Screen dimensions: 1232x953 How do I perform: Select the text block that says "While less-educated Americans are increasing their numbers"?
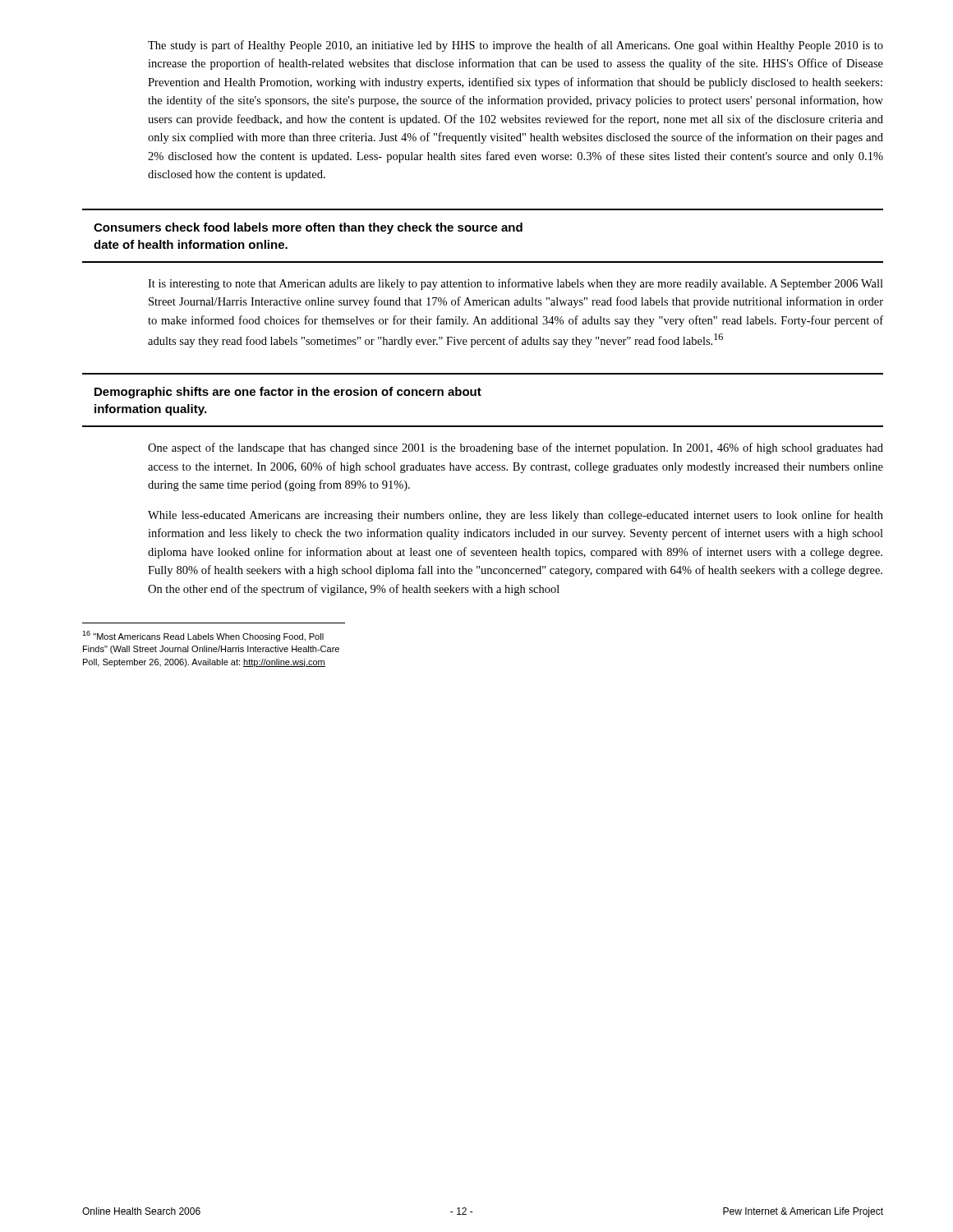(516, 552)
